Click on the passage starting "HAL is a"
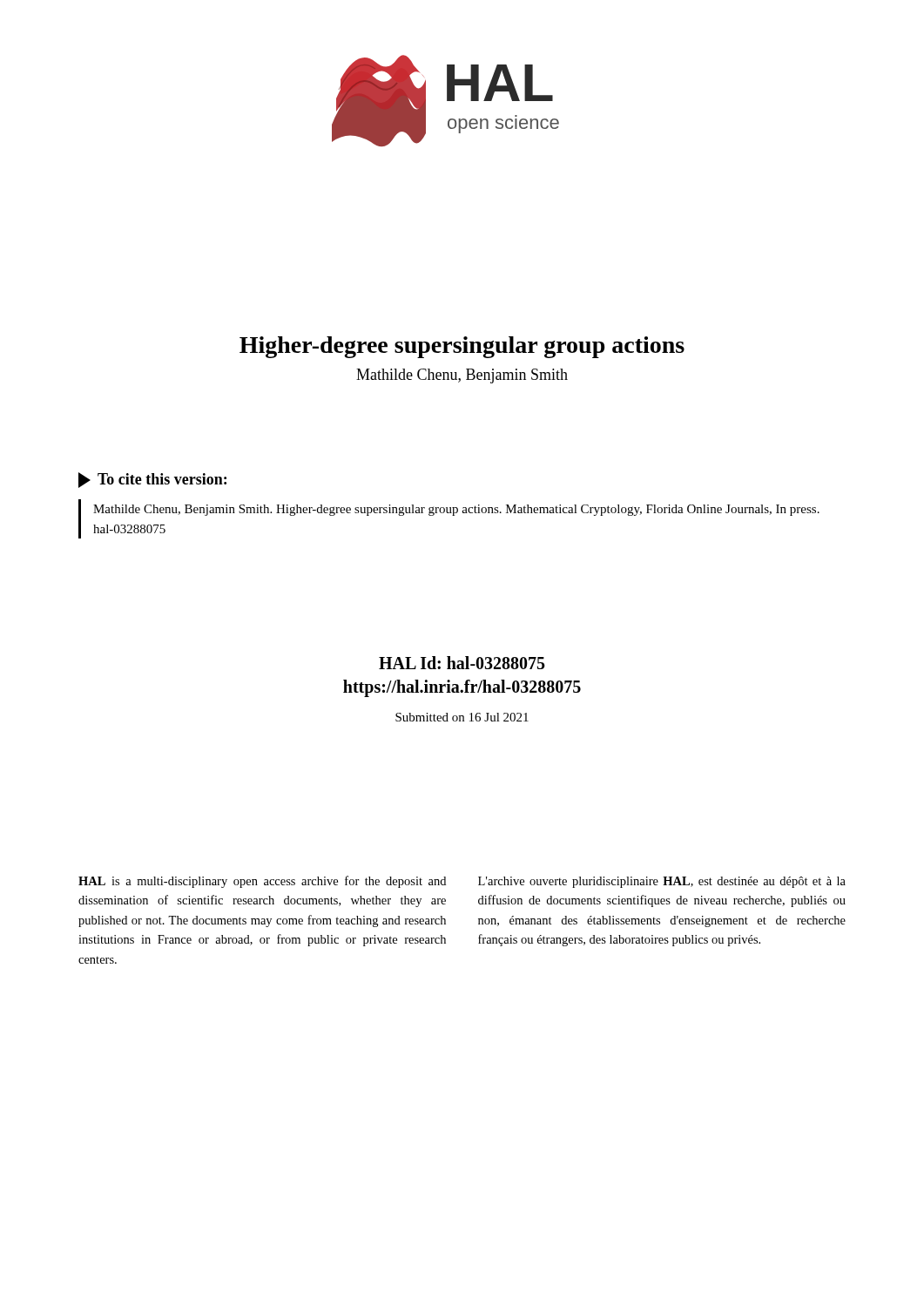 pyautogui.click(x=262, y=920)
